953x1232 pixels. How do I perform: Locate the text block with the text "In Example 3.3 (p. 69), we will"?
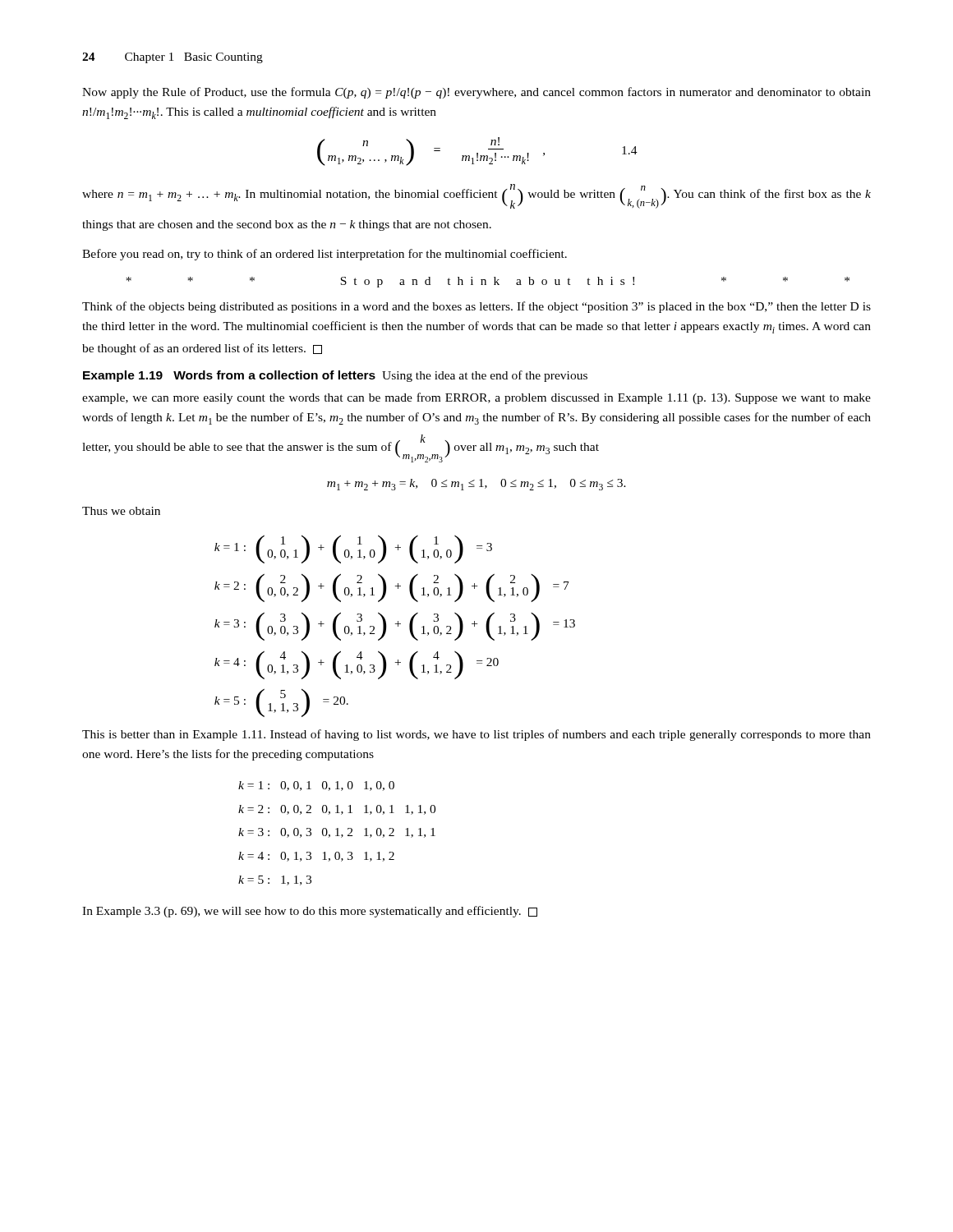(476, 911)
